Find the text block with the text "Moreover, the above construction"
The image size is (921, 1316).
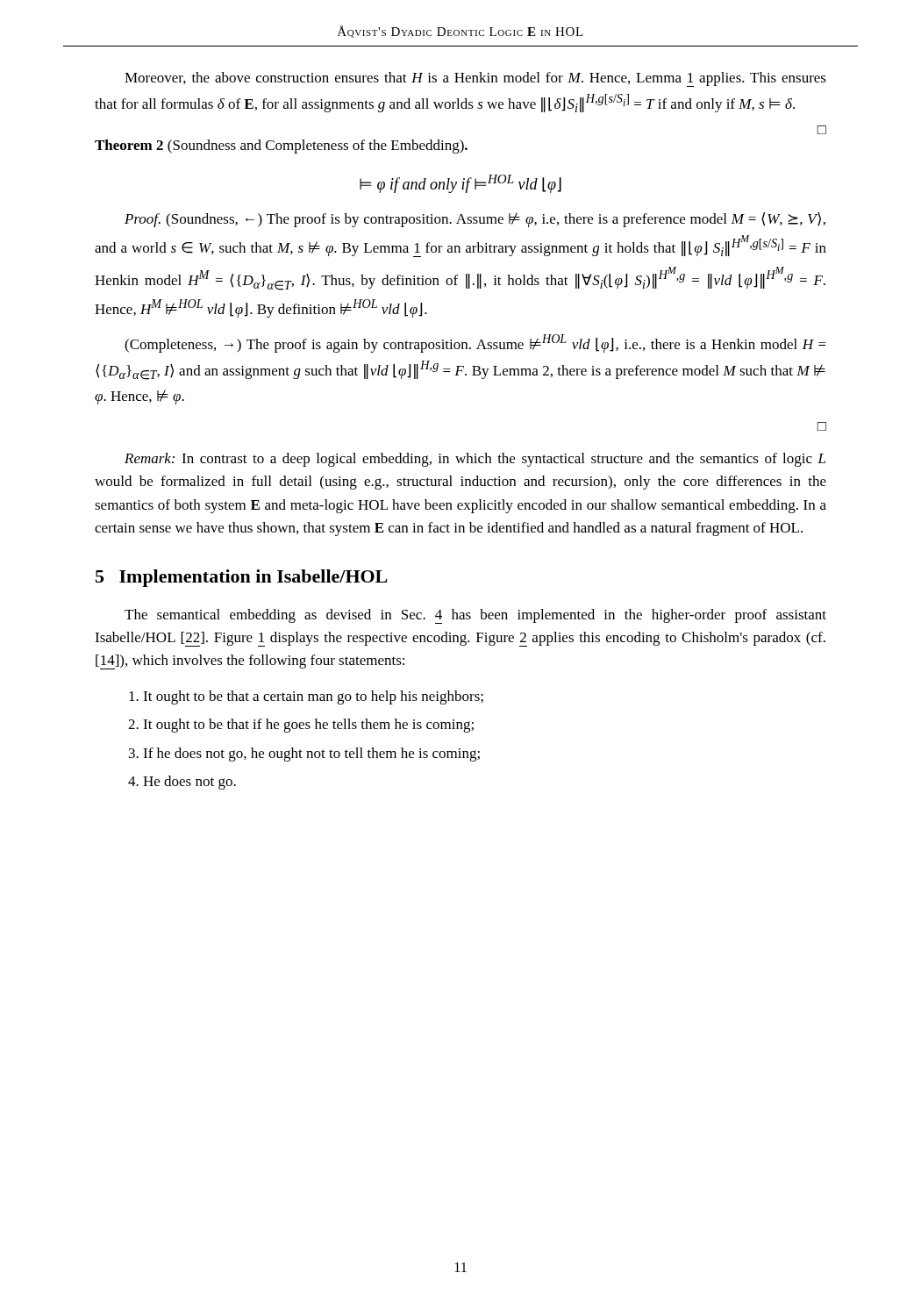pyautogui.click(x=460, y=94)
